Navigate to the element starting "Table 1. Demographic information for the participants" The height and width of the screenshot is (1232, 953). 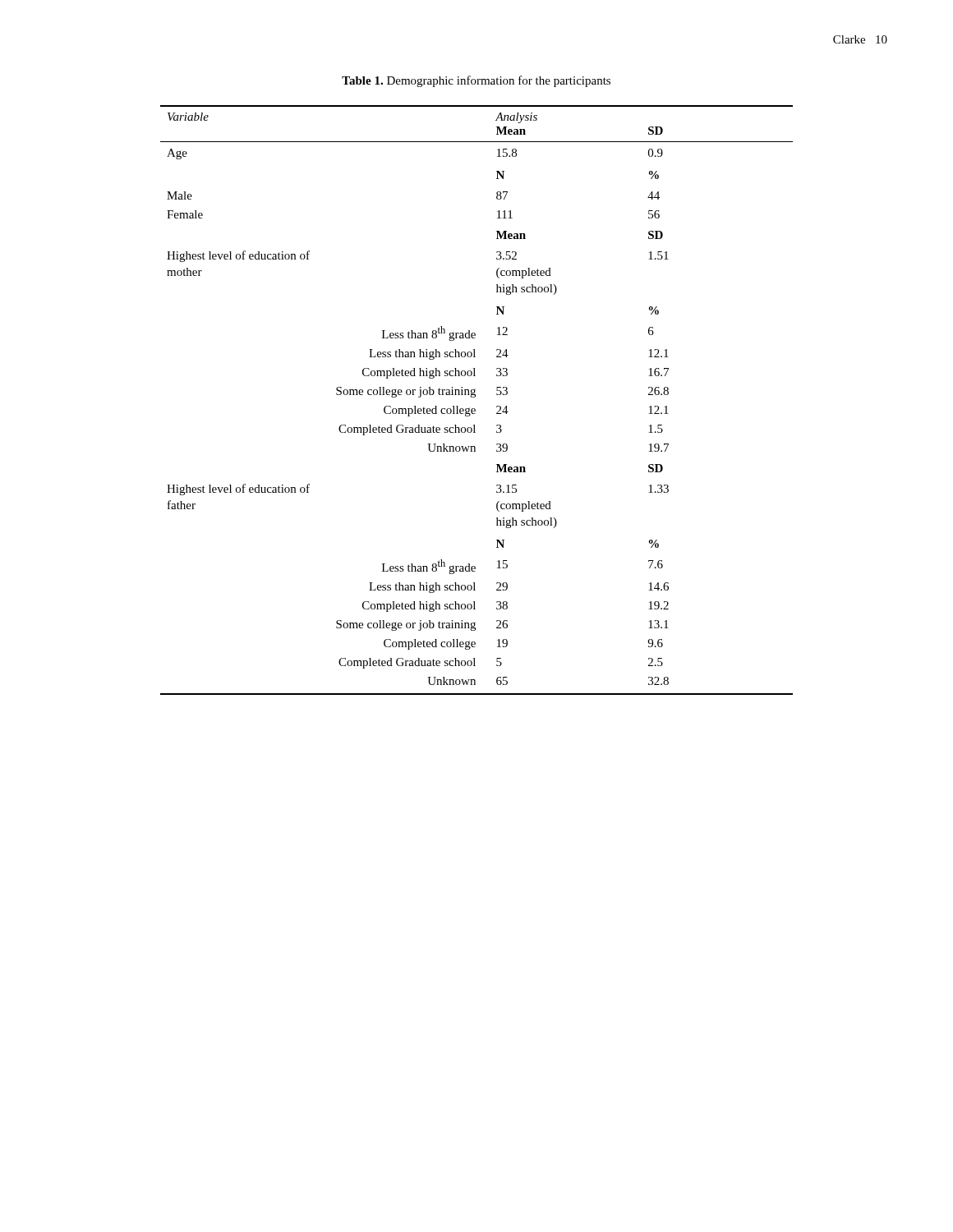coord(476,81)
